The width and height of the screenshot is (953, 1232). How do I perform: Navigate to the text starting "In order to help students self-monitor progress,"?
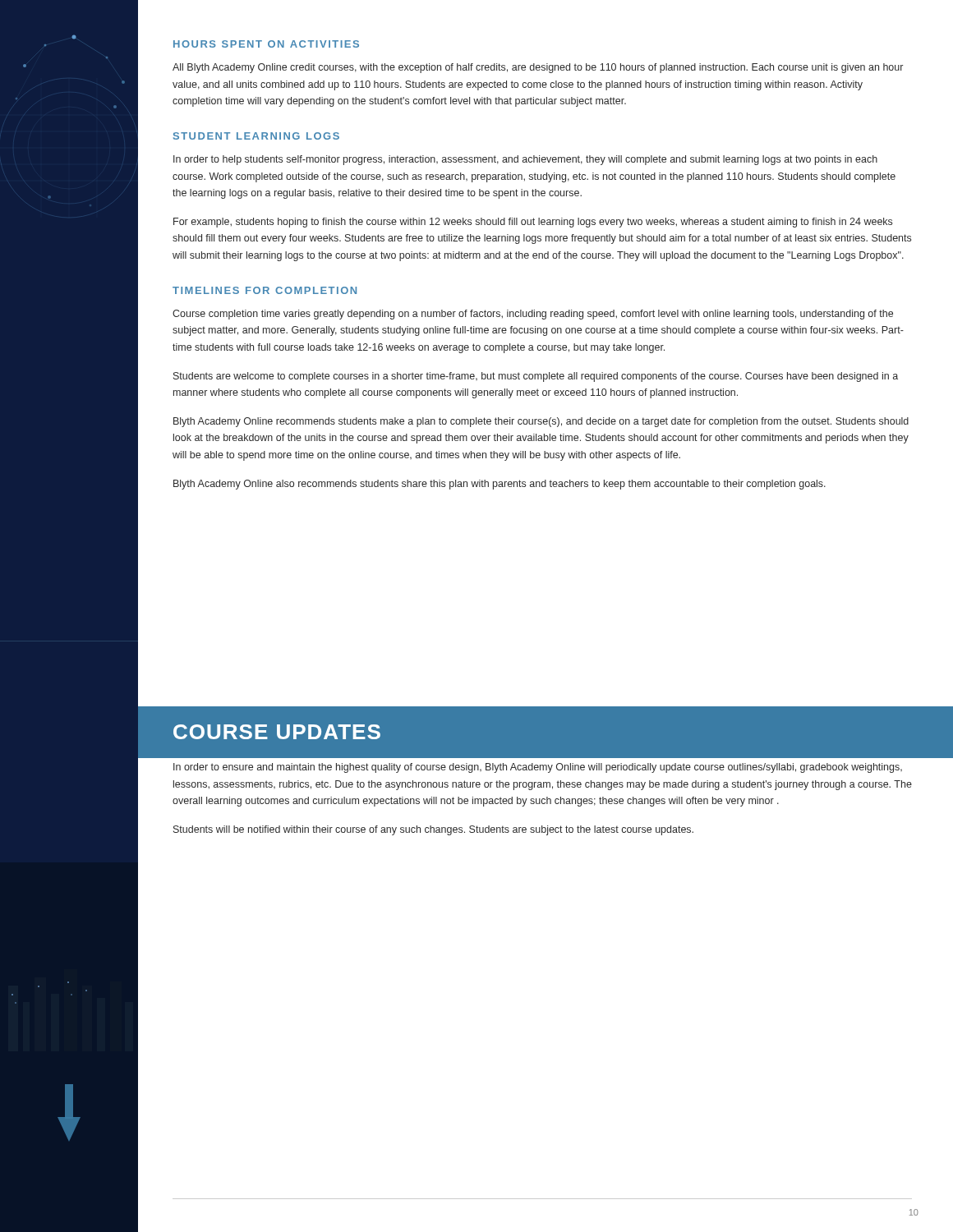click(x=534, y=176)
